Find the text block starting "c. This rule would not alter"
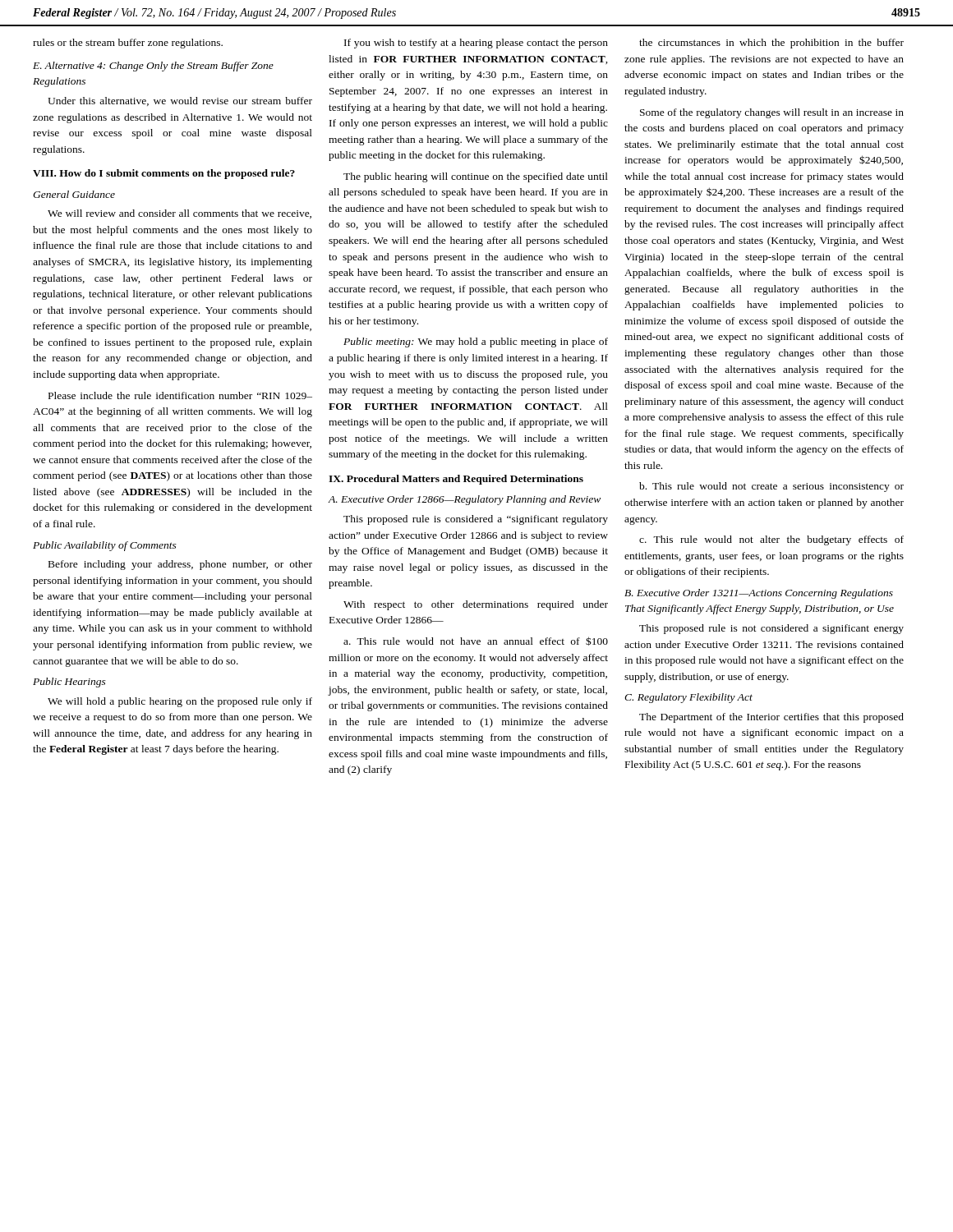This screenshot has height=1232, width=953. click(x=764, y=555)
